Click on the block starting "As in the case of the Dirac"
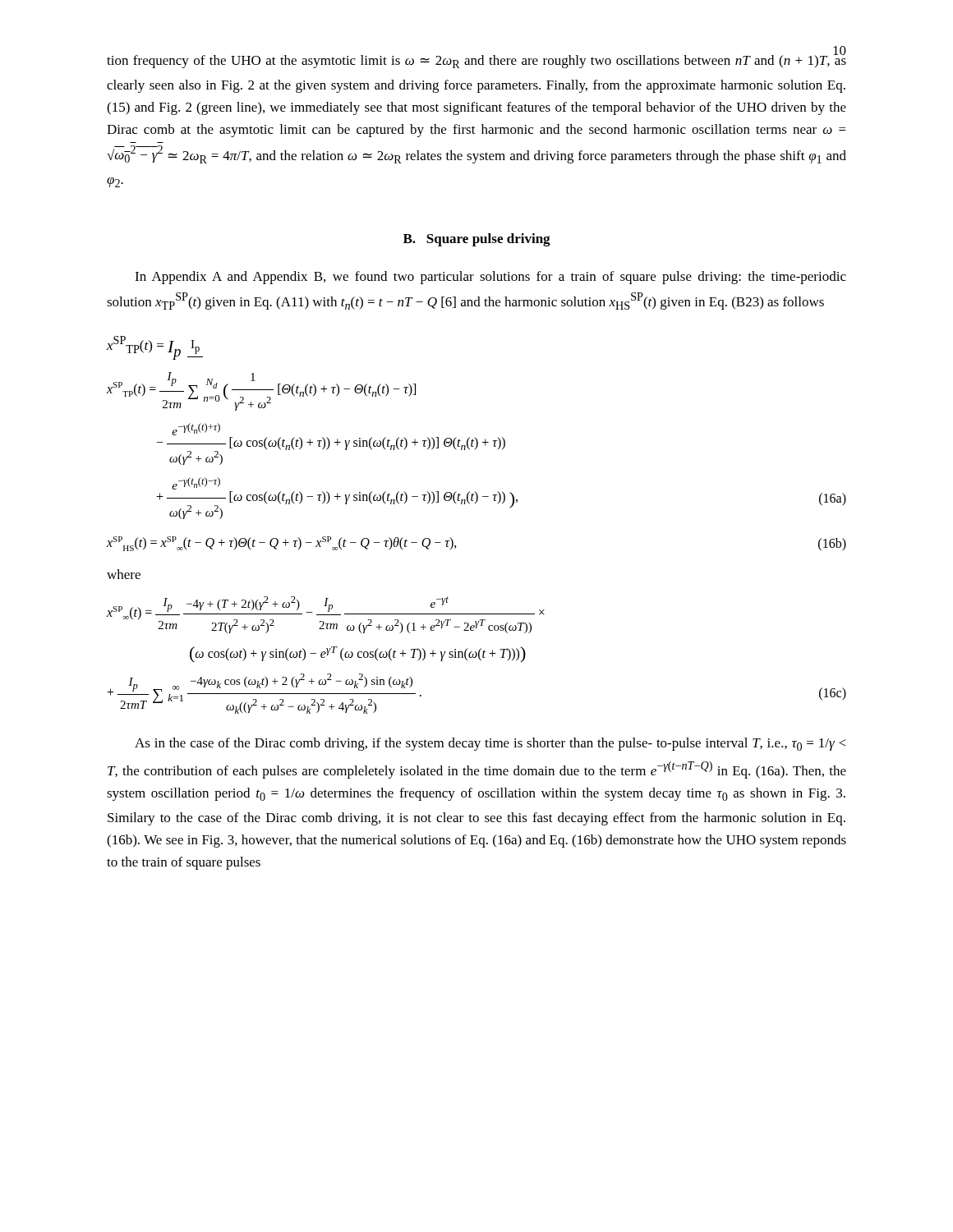953x1232 pixels. tap(476, 802)
